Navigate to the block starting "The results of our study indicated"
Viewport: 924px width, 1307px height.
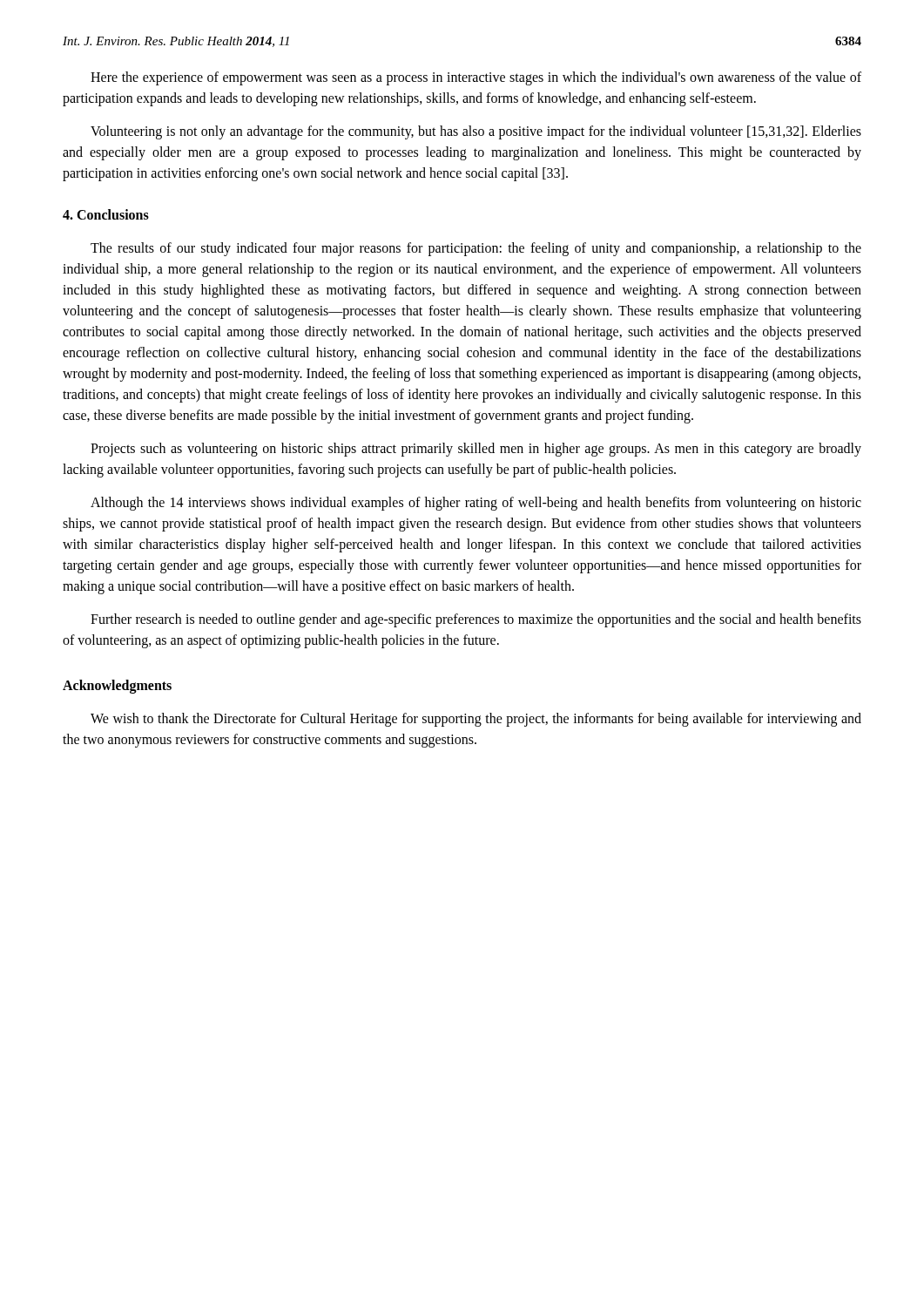462,332
